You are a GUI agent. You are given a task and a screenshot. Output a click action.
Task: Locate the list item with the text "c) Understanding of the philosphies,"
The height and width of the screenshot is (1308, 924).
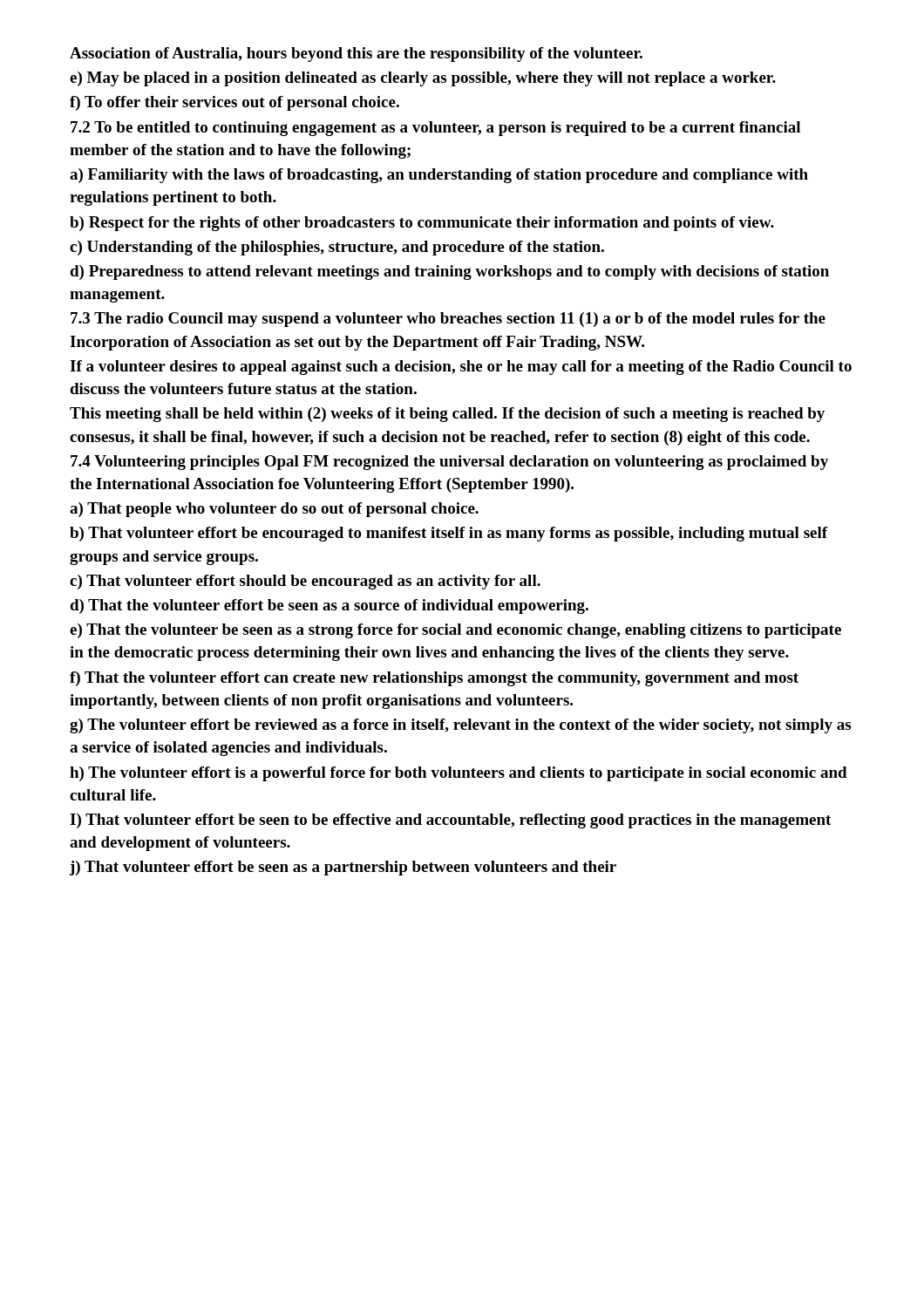[462, 247]
